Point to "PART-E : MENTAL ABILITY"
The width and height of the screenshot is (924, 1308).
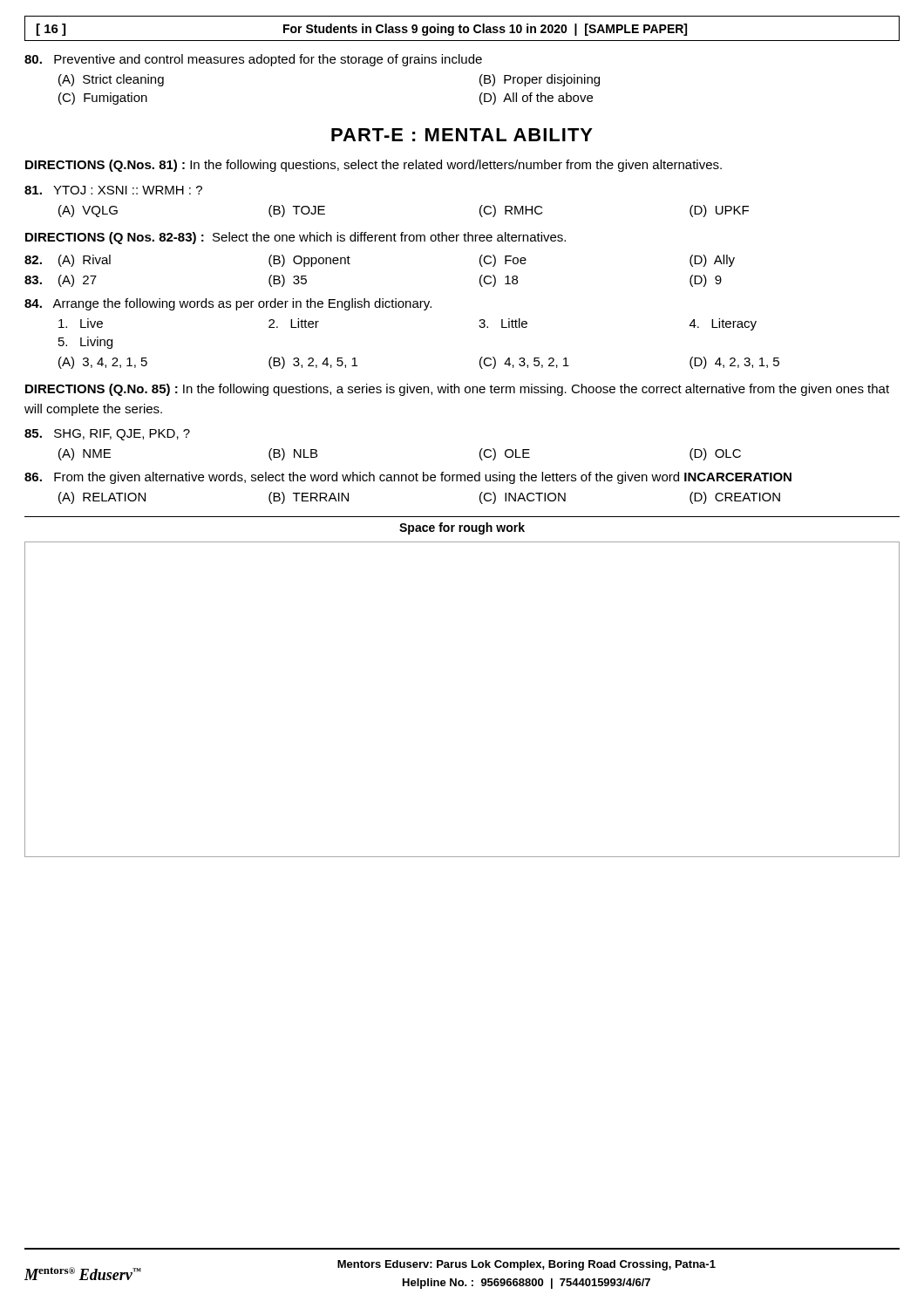[462, 135]
